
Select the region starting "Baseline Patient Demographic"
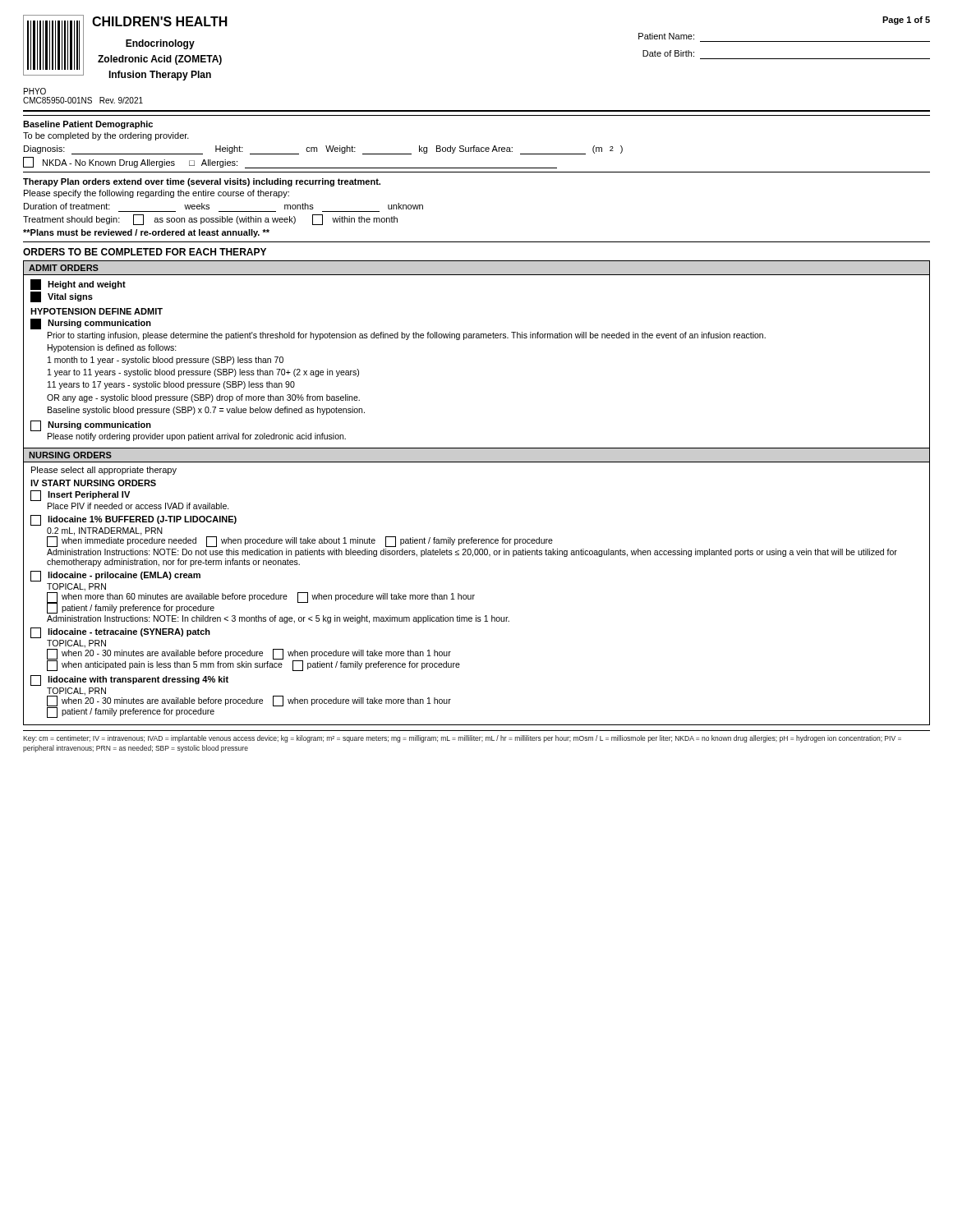coord(88,124)
